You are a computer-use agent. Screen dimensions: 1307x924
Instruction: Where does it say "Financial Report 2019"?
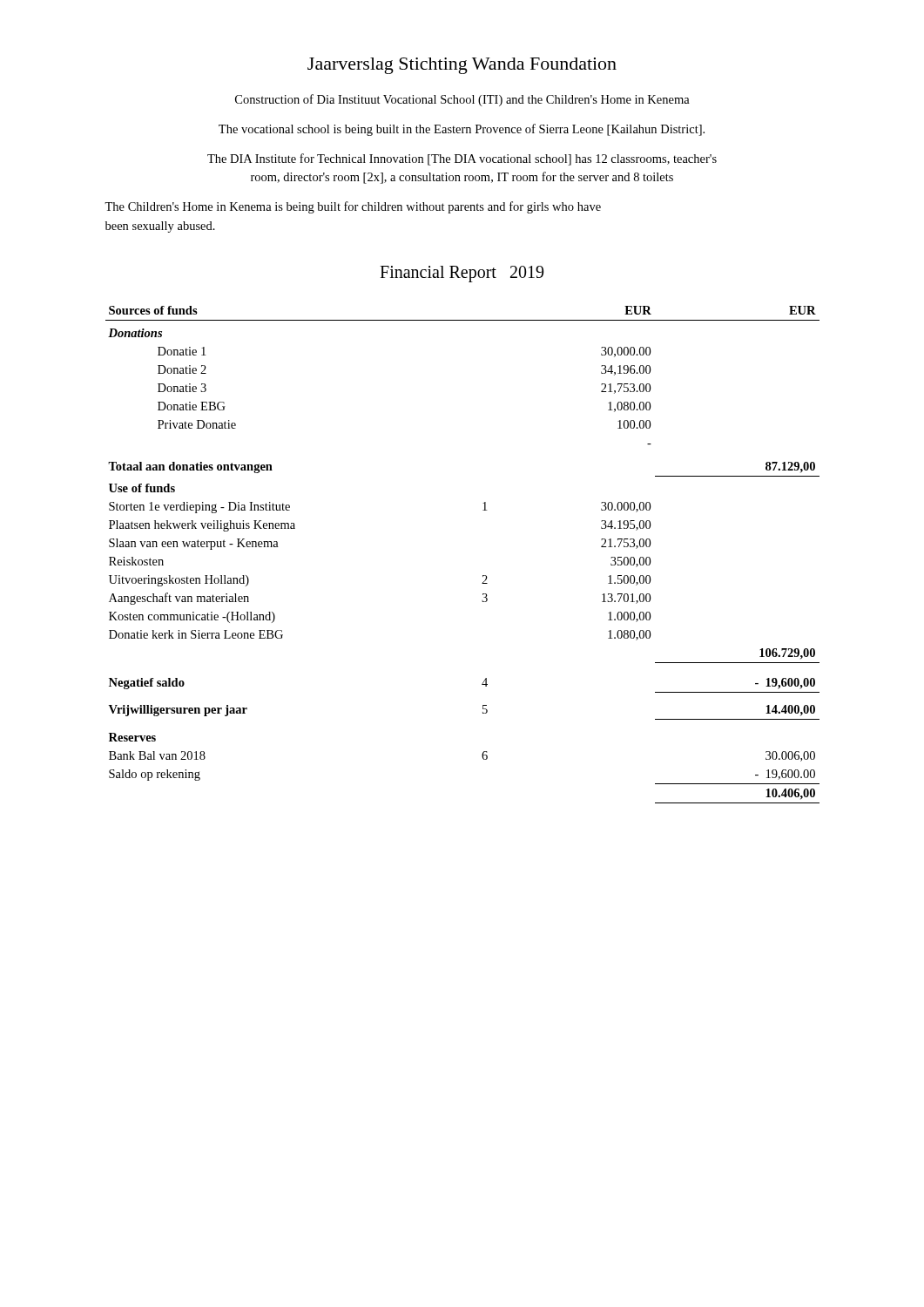point(462,271)
